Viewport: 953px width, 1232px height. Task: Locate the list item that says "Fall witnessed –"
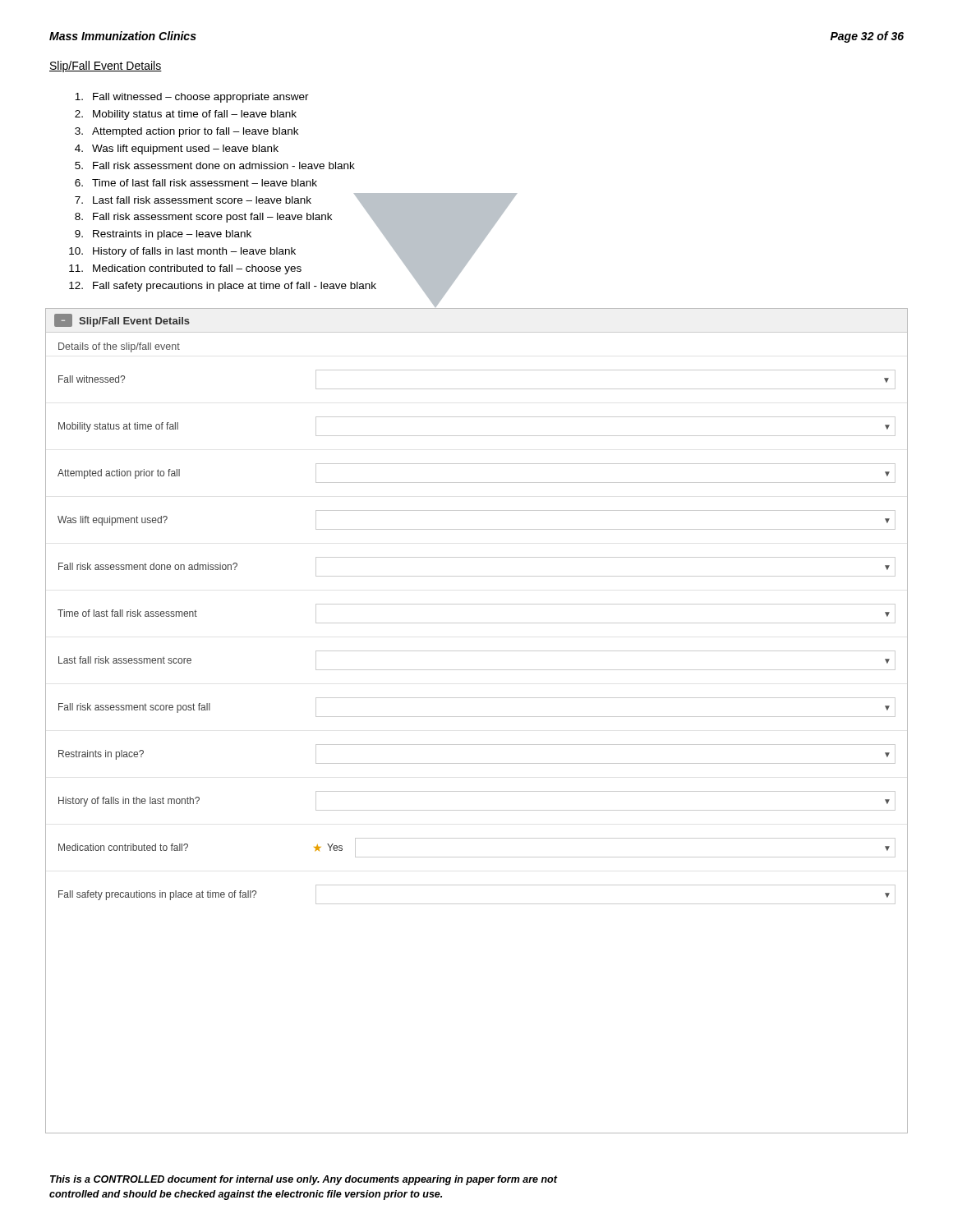click(179, 97)
